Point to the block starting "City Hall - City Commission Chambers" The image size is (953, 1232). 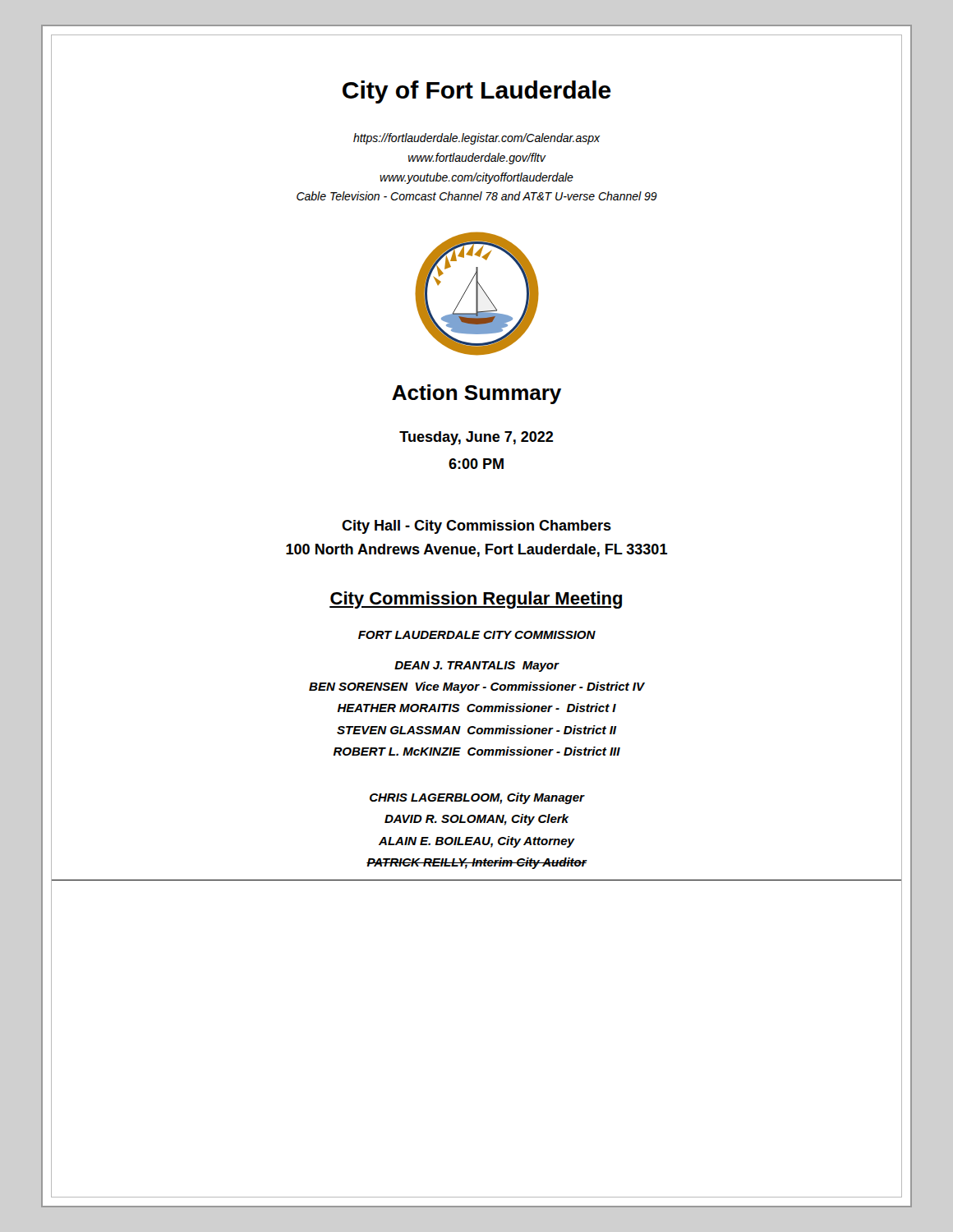(x=476, y=538)
